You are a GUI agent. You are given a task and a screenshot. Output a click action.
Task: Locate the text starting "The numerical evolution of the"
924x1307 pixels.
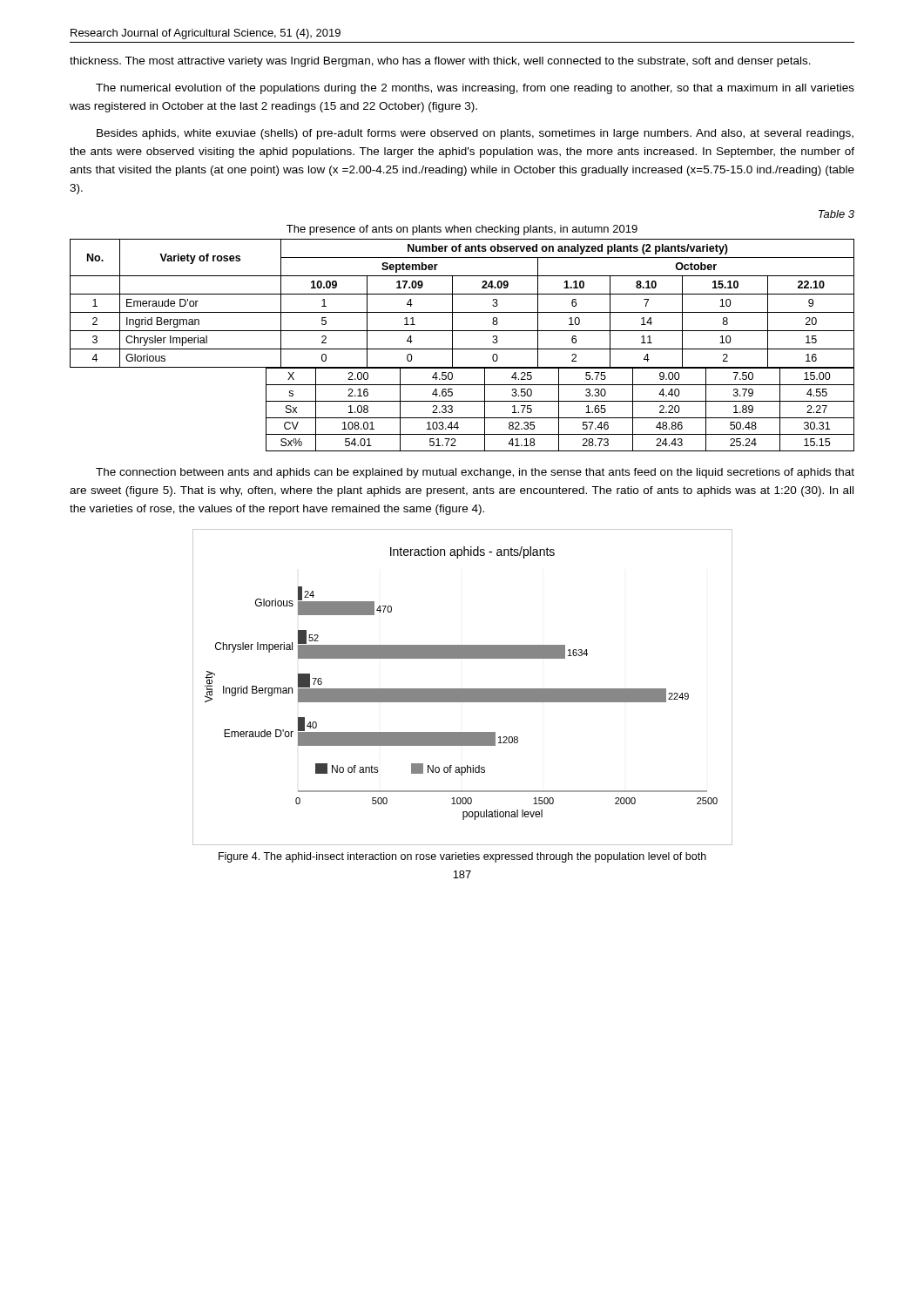[x=462, y=97]
